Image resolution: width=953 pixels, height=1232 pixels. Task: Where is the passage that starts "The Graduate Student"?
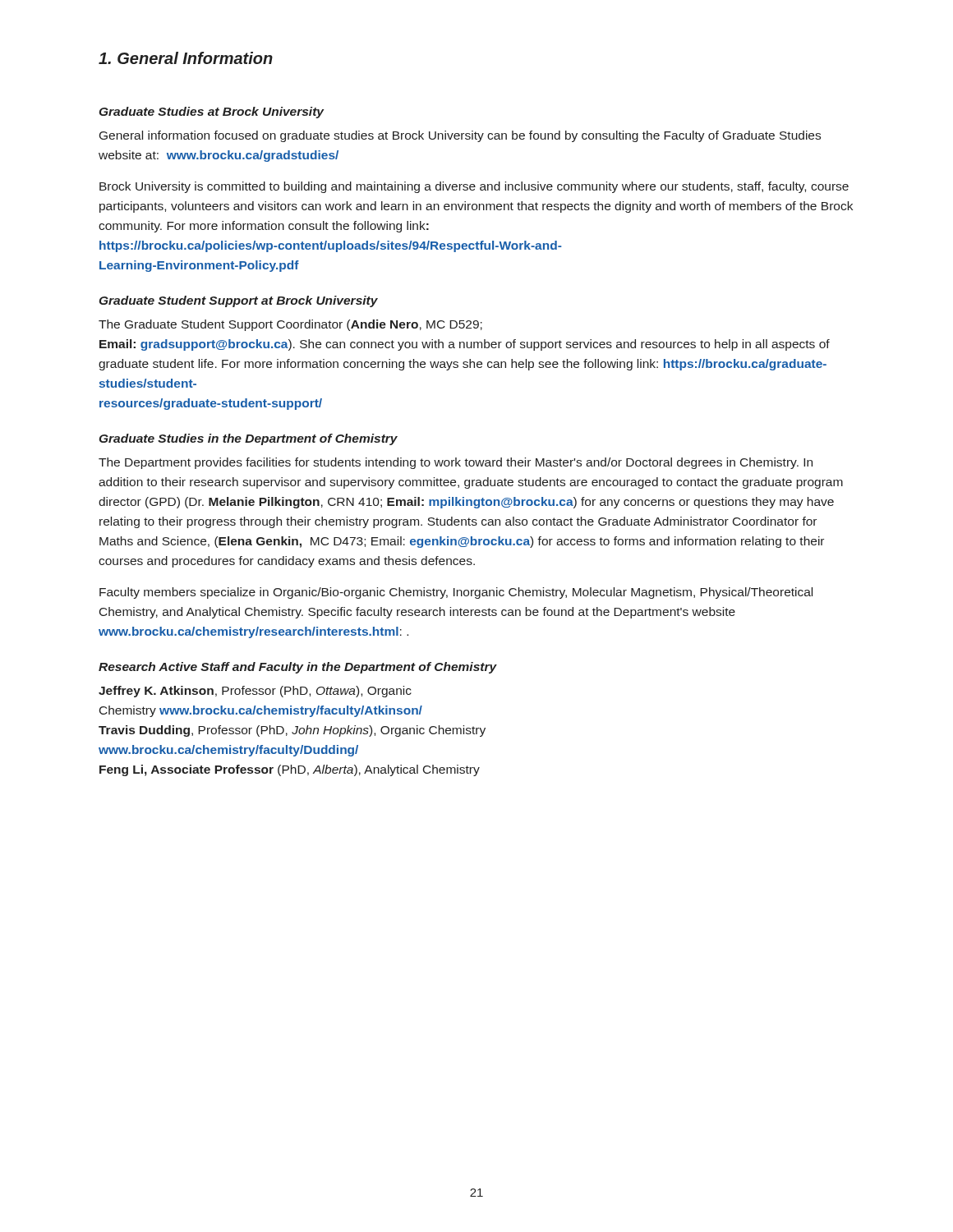tap(464, 364)
